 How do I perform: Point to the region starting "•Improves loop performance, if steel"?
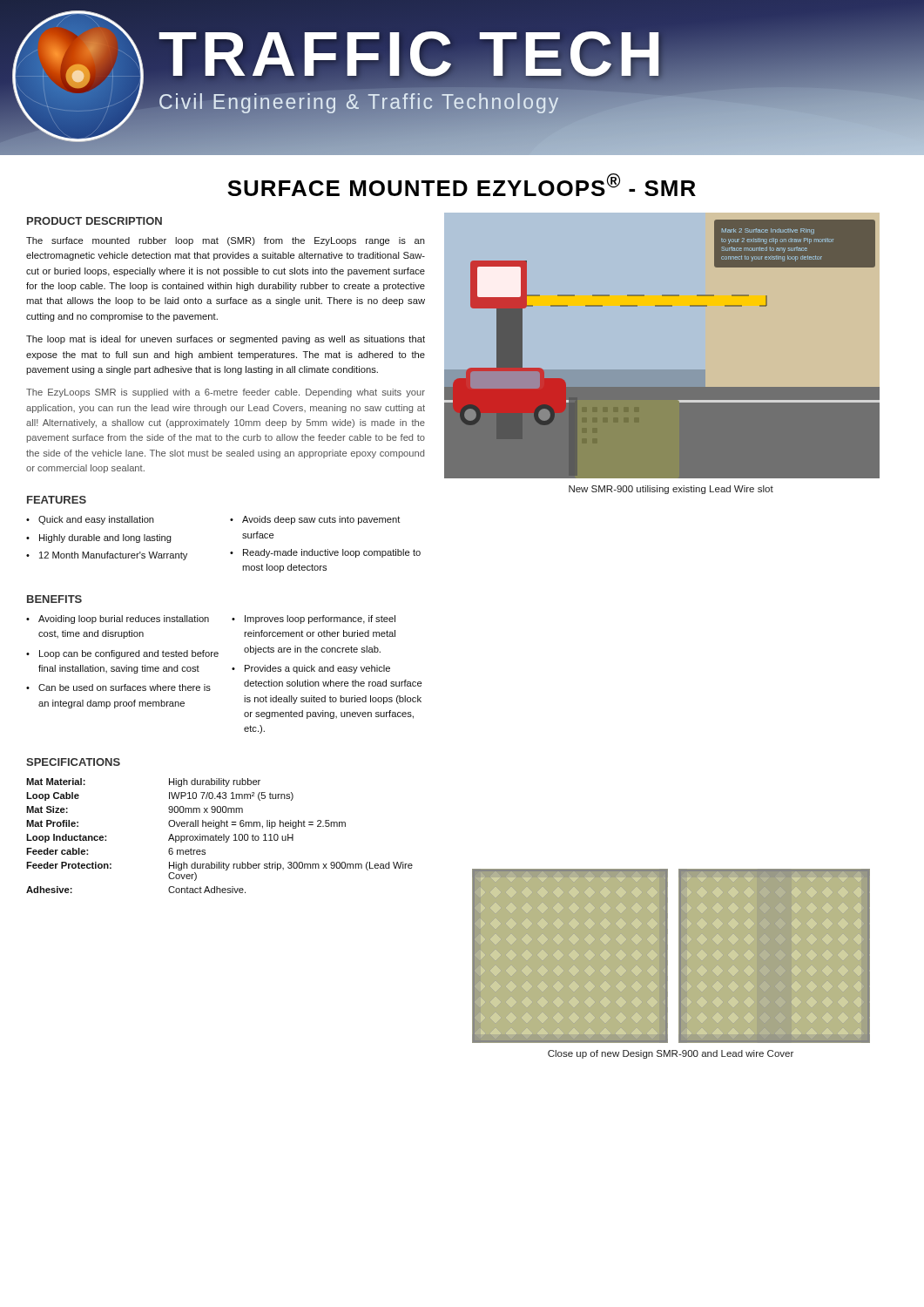click(x=314, y=633)
